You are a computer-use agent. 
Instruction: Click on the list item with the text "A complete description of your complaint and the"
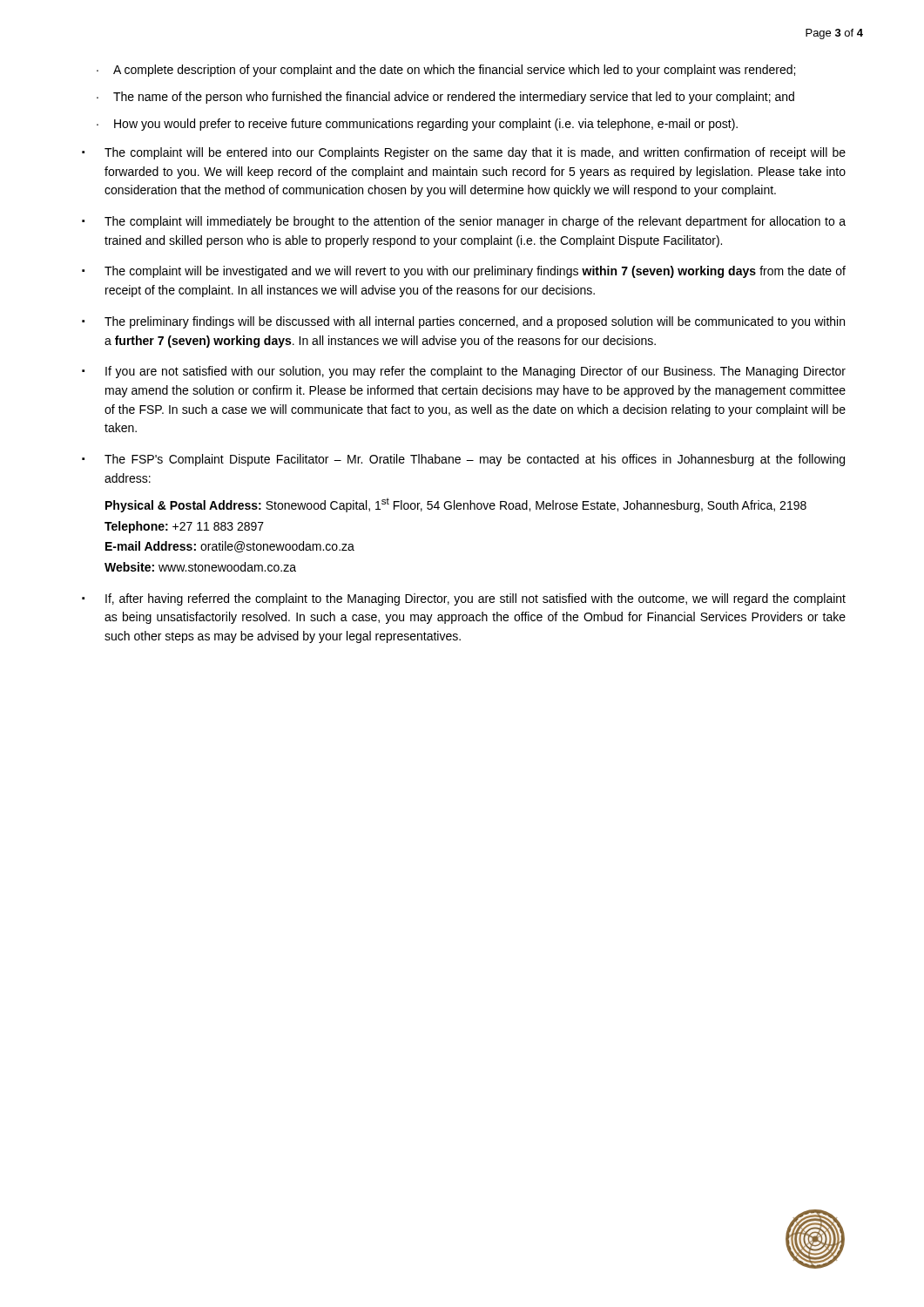[455, 70]
